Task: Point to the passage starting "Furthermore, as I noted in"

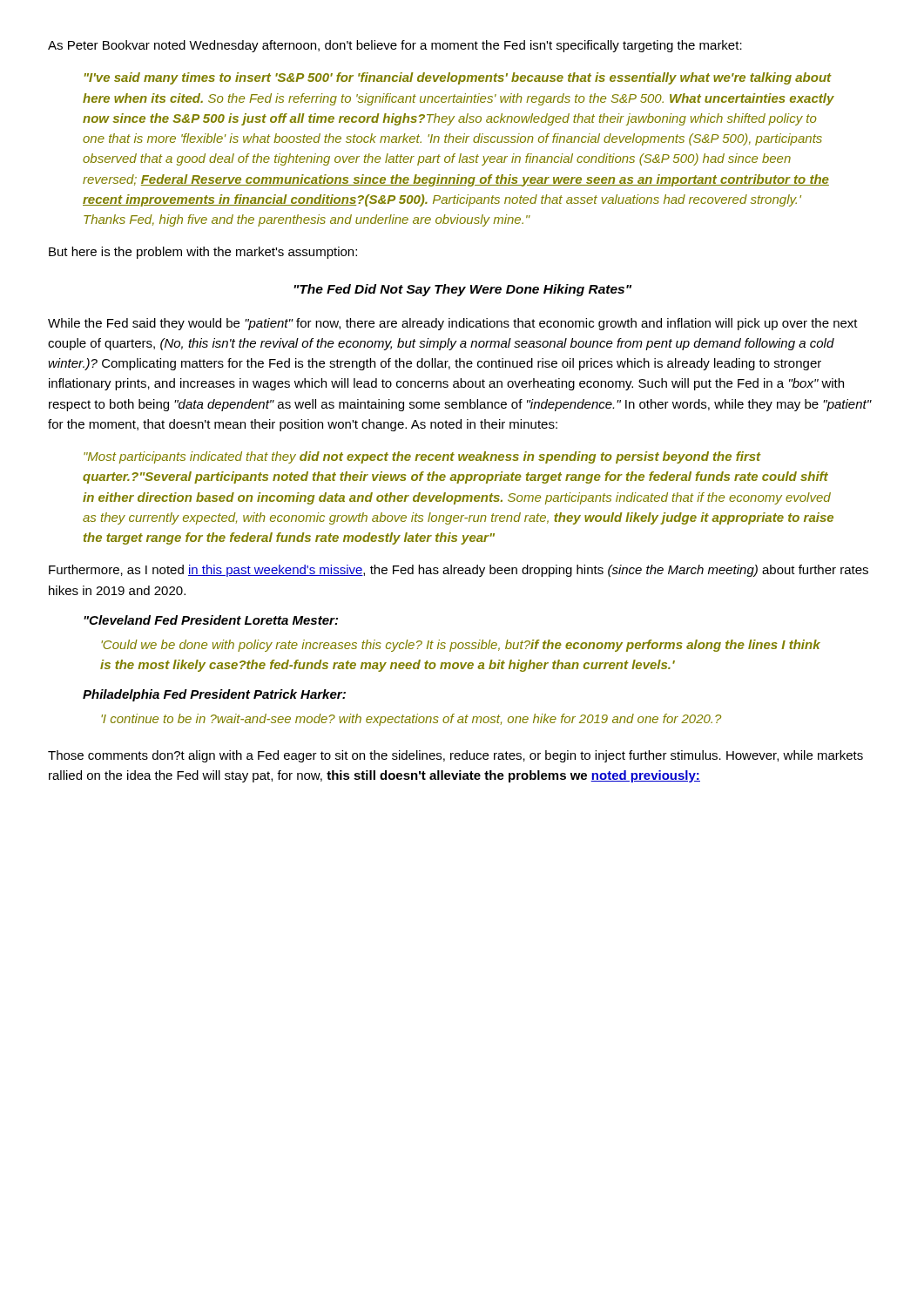Action: tap(458, 580)
